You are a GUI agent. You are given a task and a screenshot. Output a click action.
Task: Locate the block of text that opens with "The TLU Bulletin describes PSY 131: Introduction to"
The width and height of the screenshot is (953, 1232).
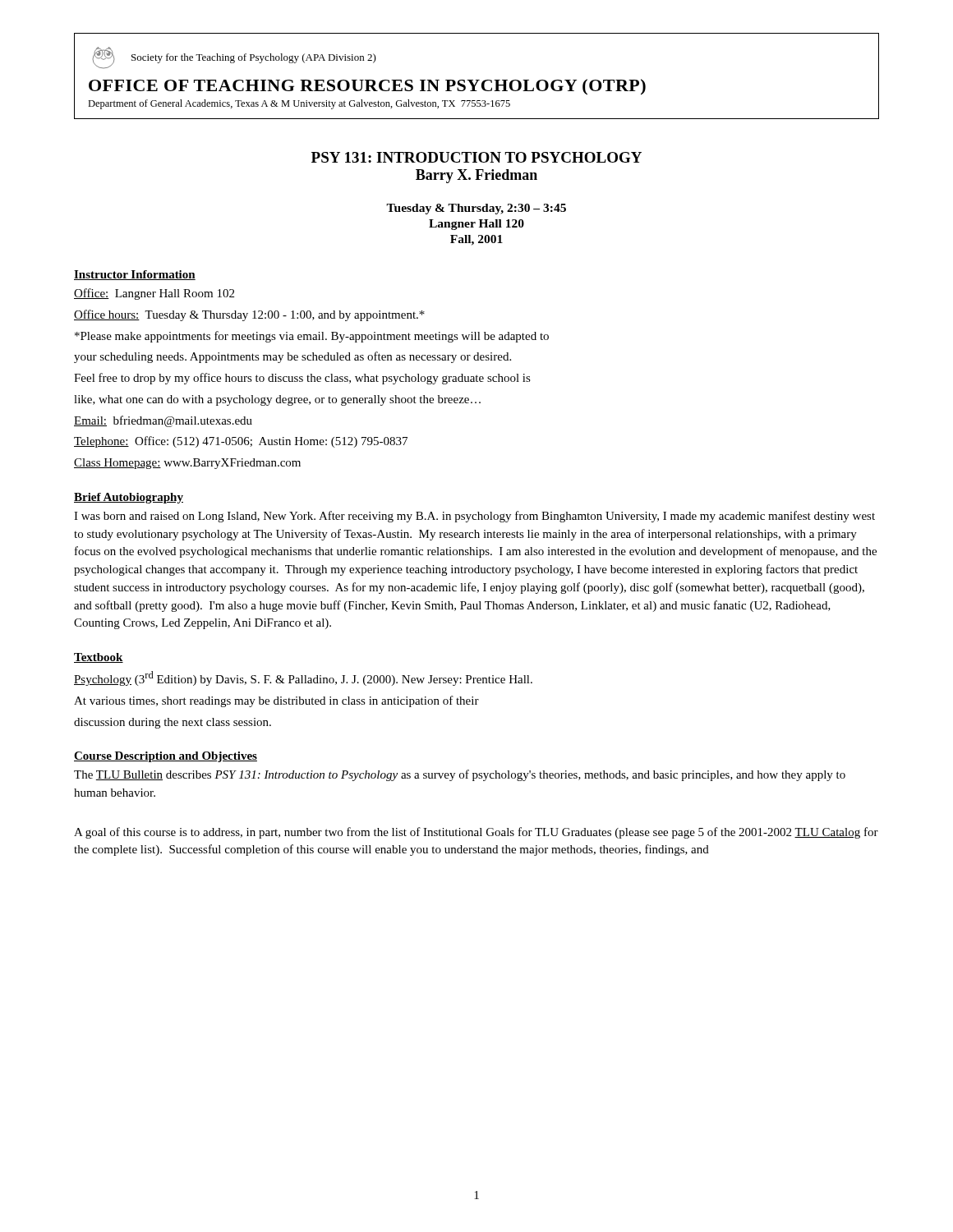(460, 775)
